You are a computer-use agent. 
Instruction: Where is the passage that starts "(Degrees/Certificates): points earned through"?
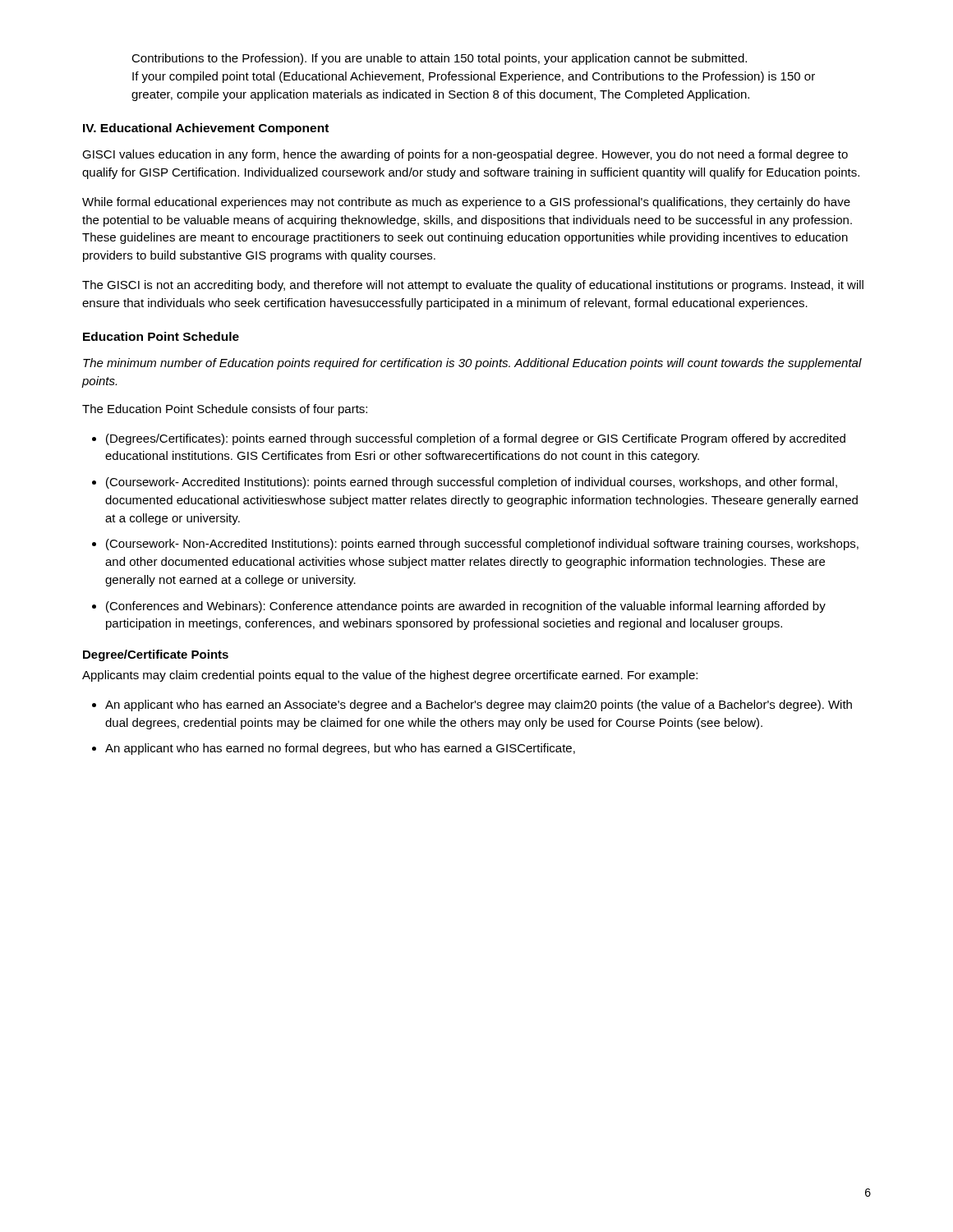(x=476, y=447)
